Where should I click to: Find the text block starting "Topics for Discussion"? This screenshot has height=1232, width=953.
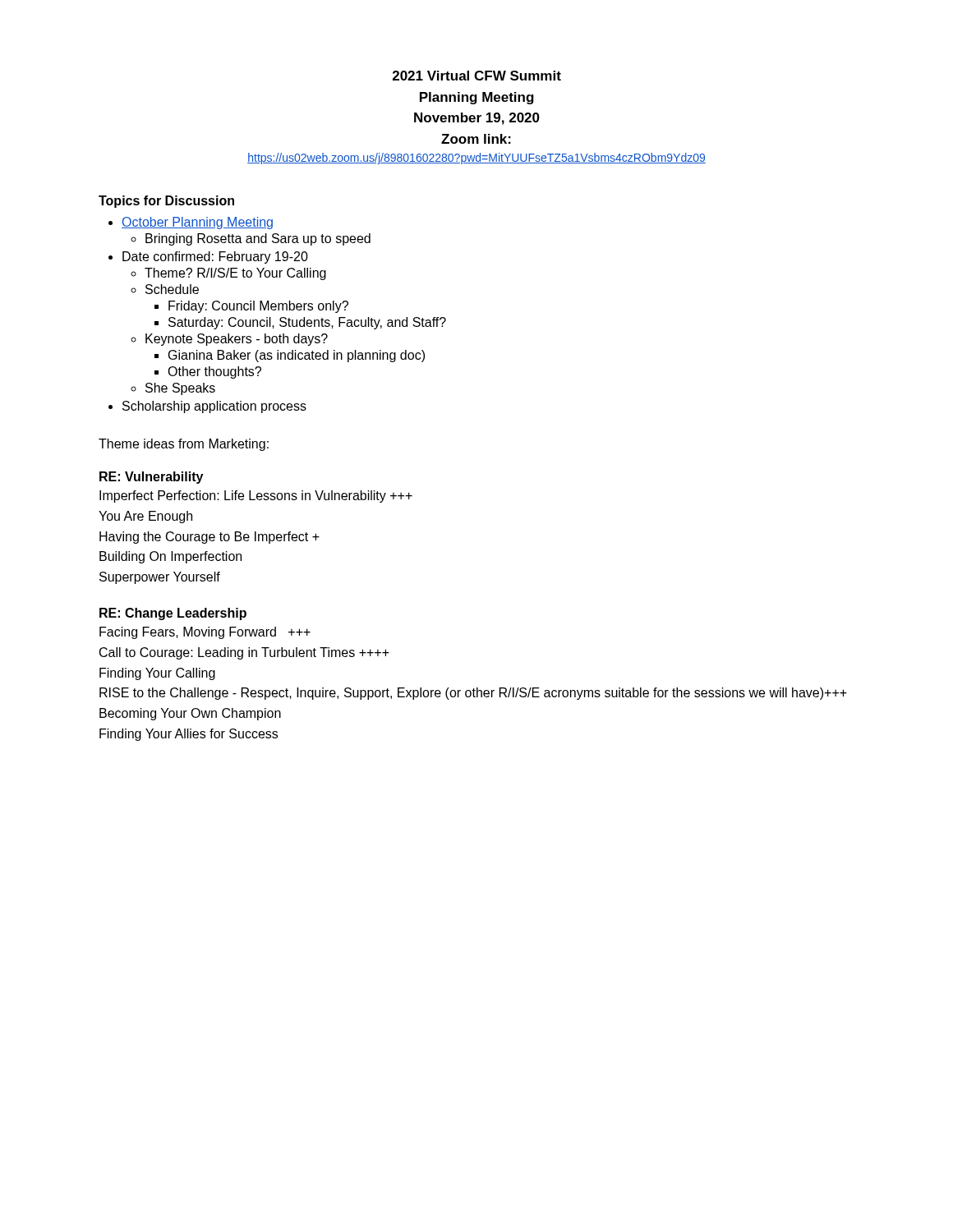[x=167, y=201]
